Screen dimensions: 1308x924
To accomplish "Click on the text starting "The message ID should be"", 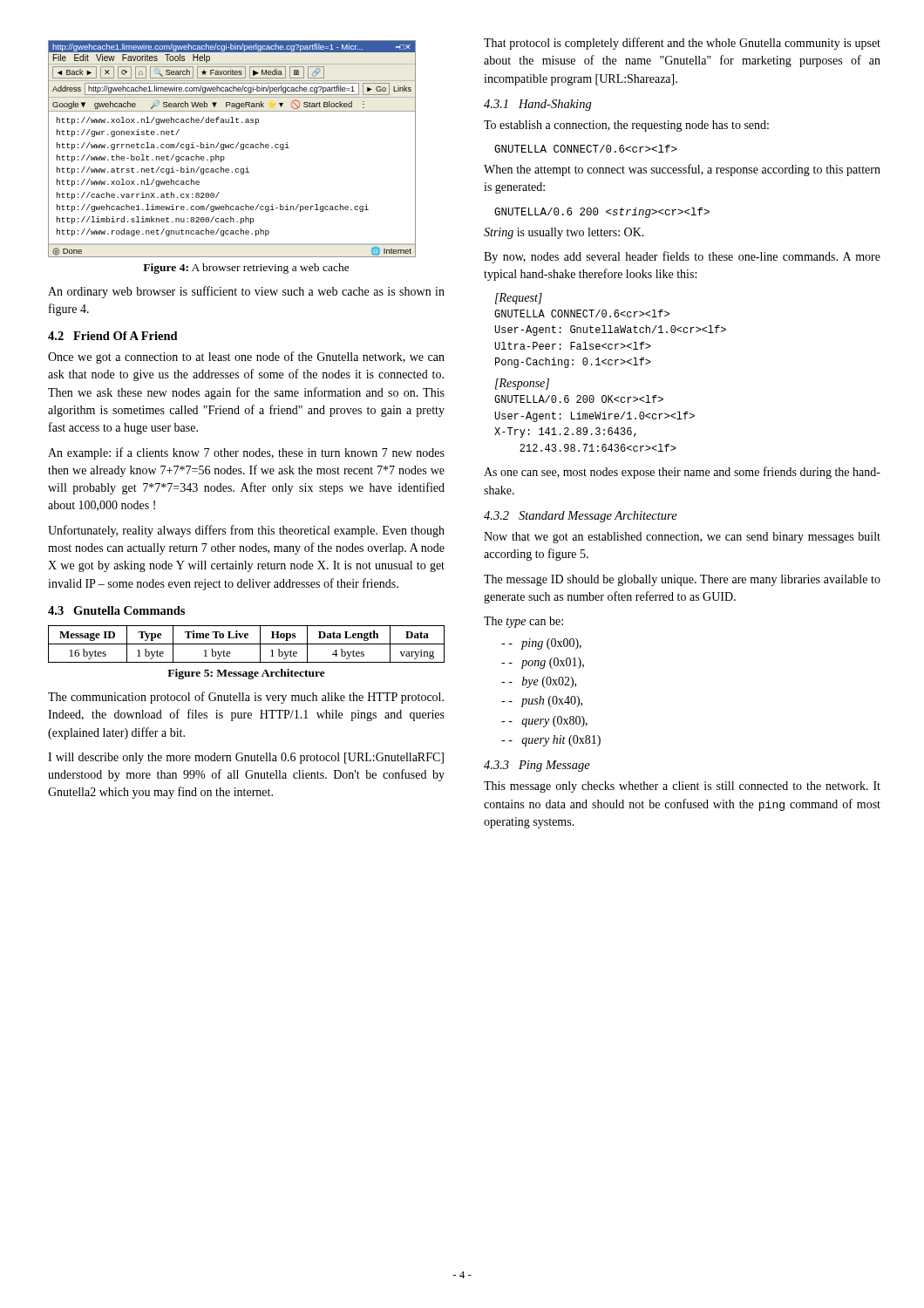I will pos(682,589).
